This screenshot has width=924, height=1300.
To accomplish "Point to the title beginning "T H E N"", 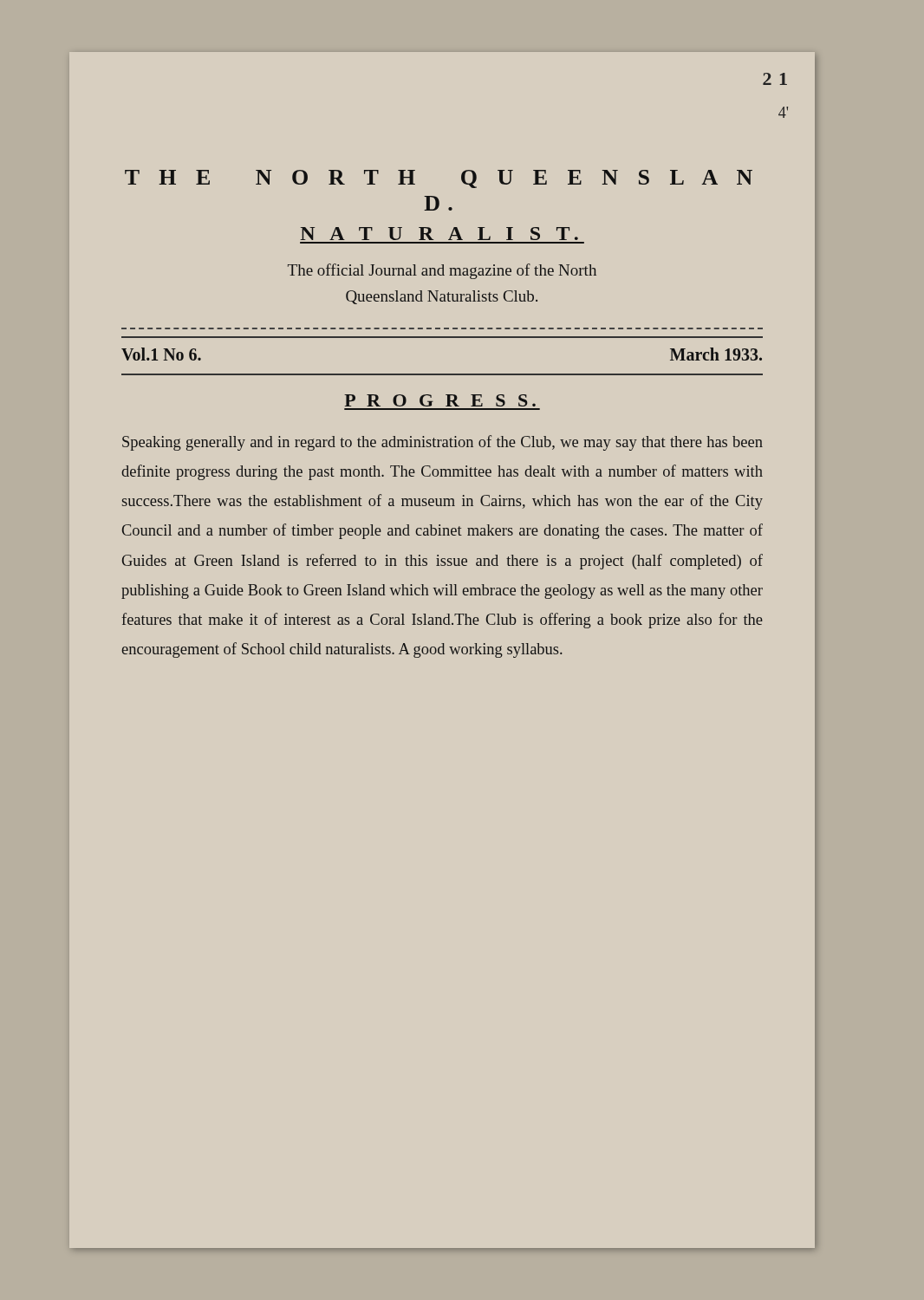I will coord(442,190).
